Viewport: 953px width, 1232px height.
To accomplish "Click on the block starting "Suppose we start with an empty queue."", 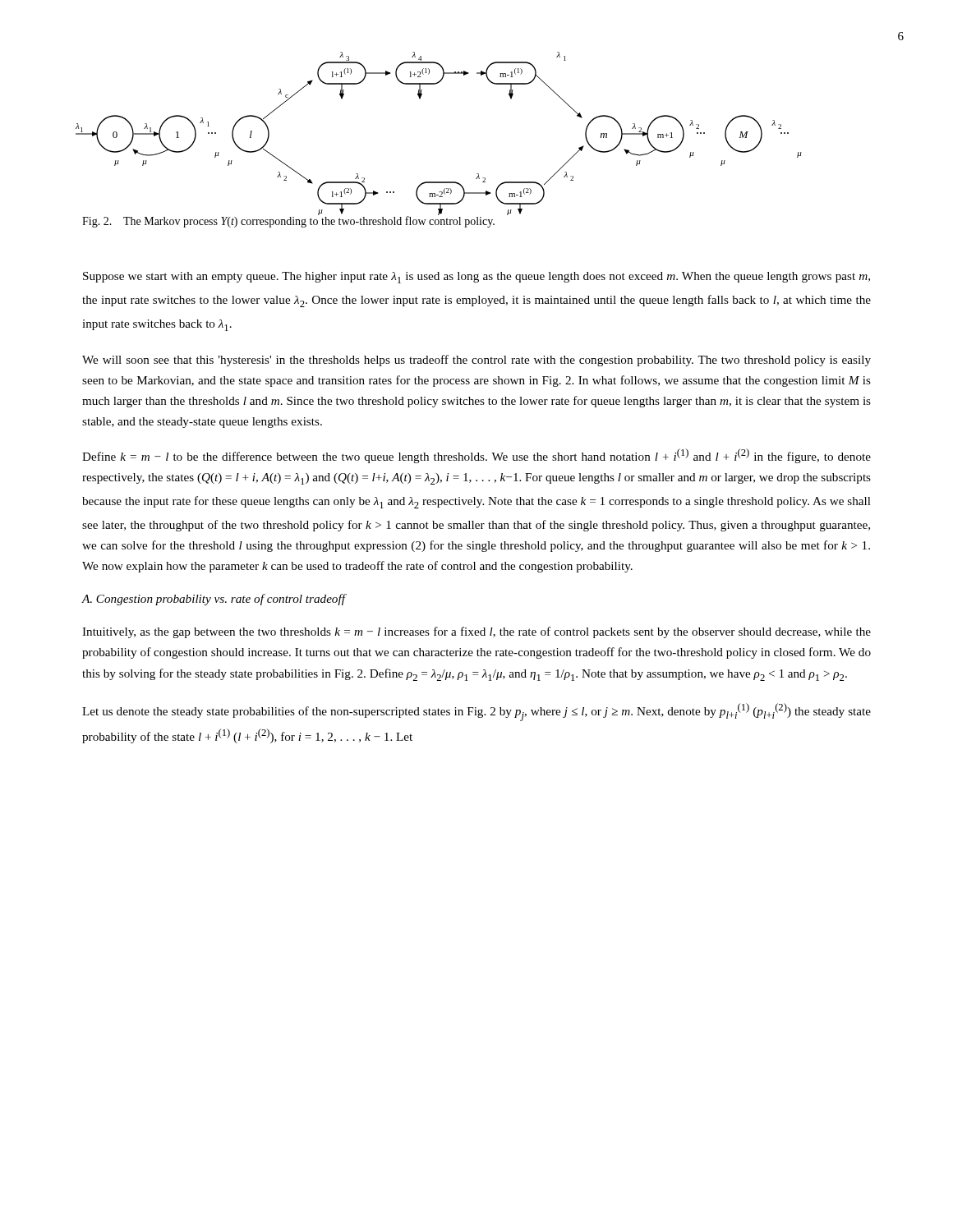I will tap(476, 301).
